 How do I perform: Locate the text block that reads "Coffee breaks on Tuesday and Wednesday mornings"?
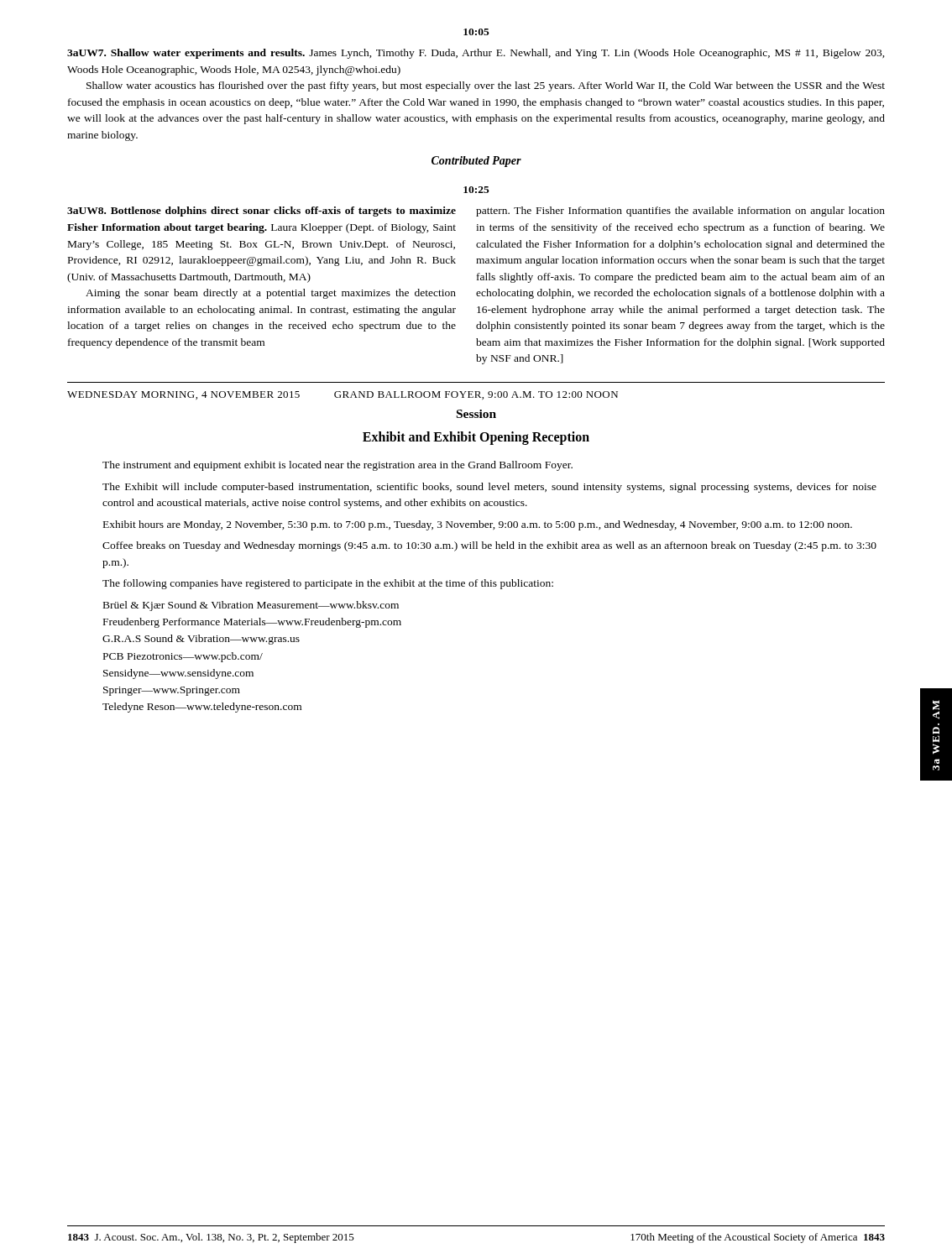pyautogui.click(x=489, y=554)
